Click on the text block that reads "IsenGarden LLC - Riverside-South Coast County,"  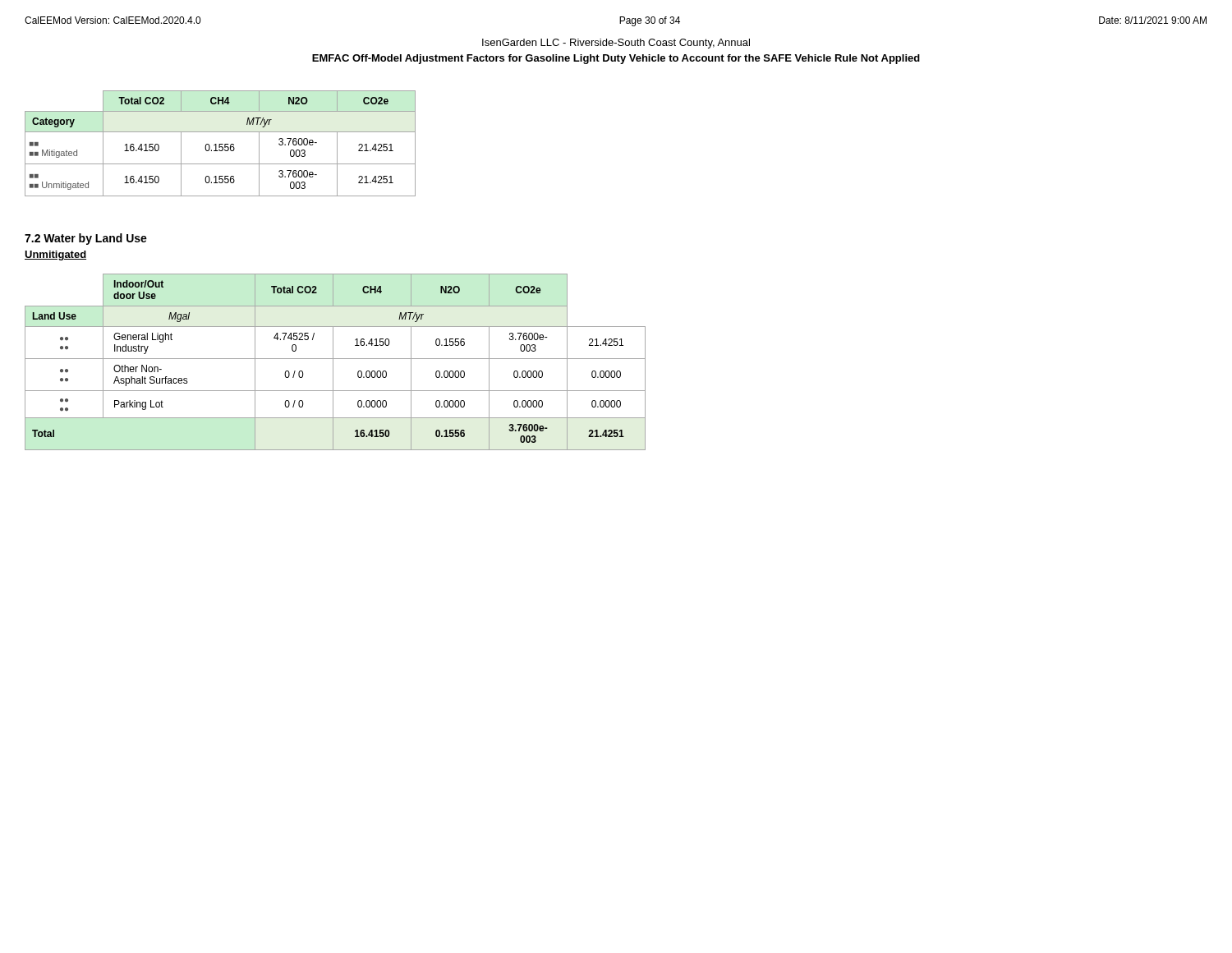(616, 42)
